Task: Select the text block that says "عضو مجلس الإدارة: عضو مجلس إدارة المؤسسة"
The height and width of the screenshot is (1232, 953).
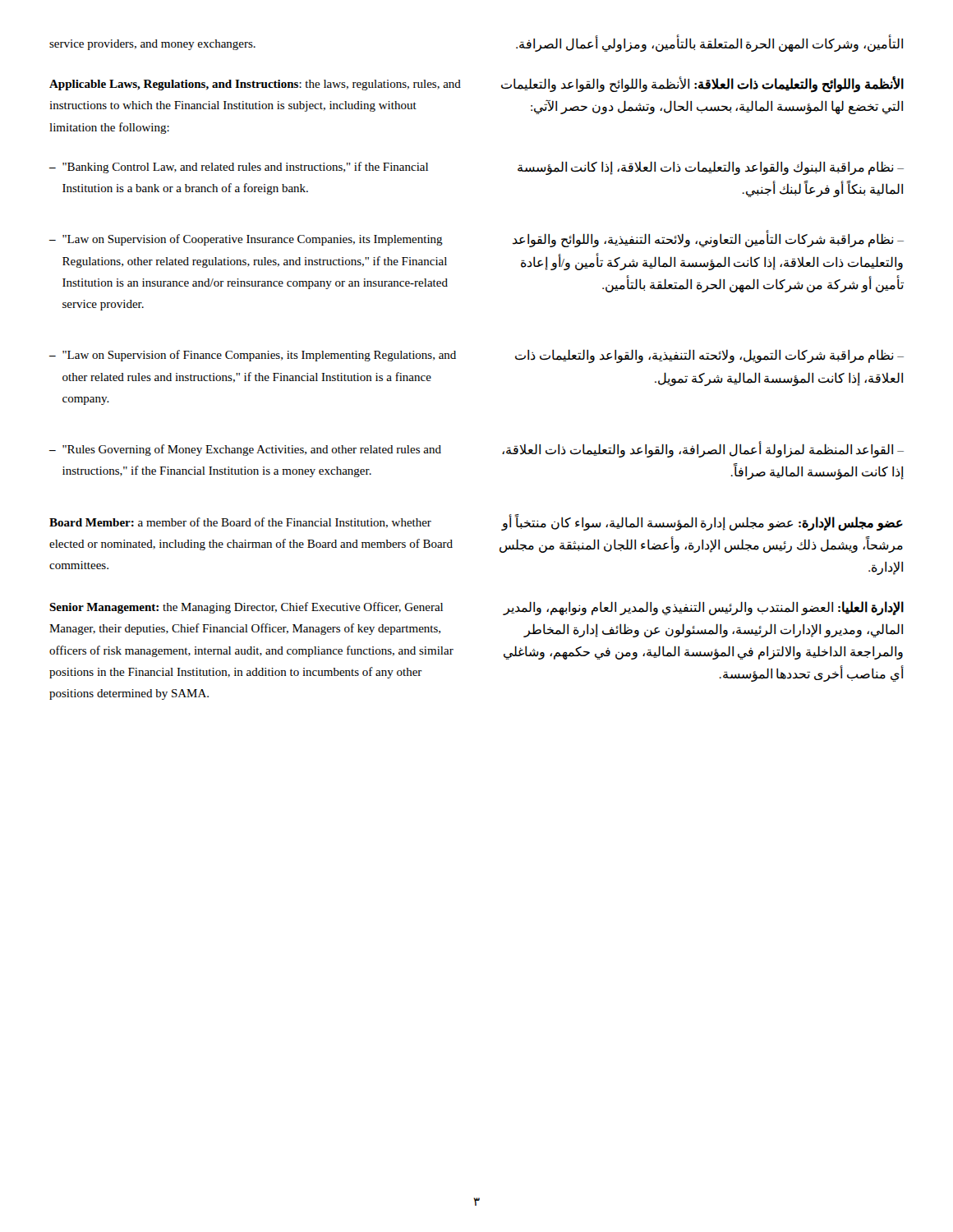Action: tap(705, 524)
